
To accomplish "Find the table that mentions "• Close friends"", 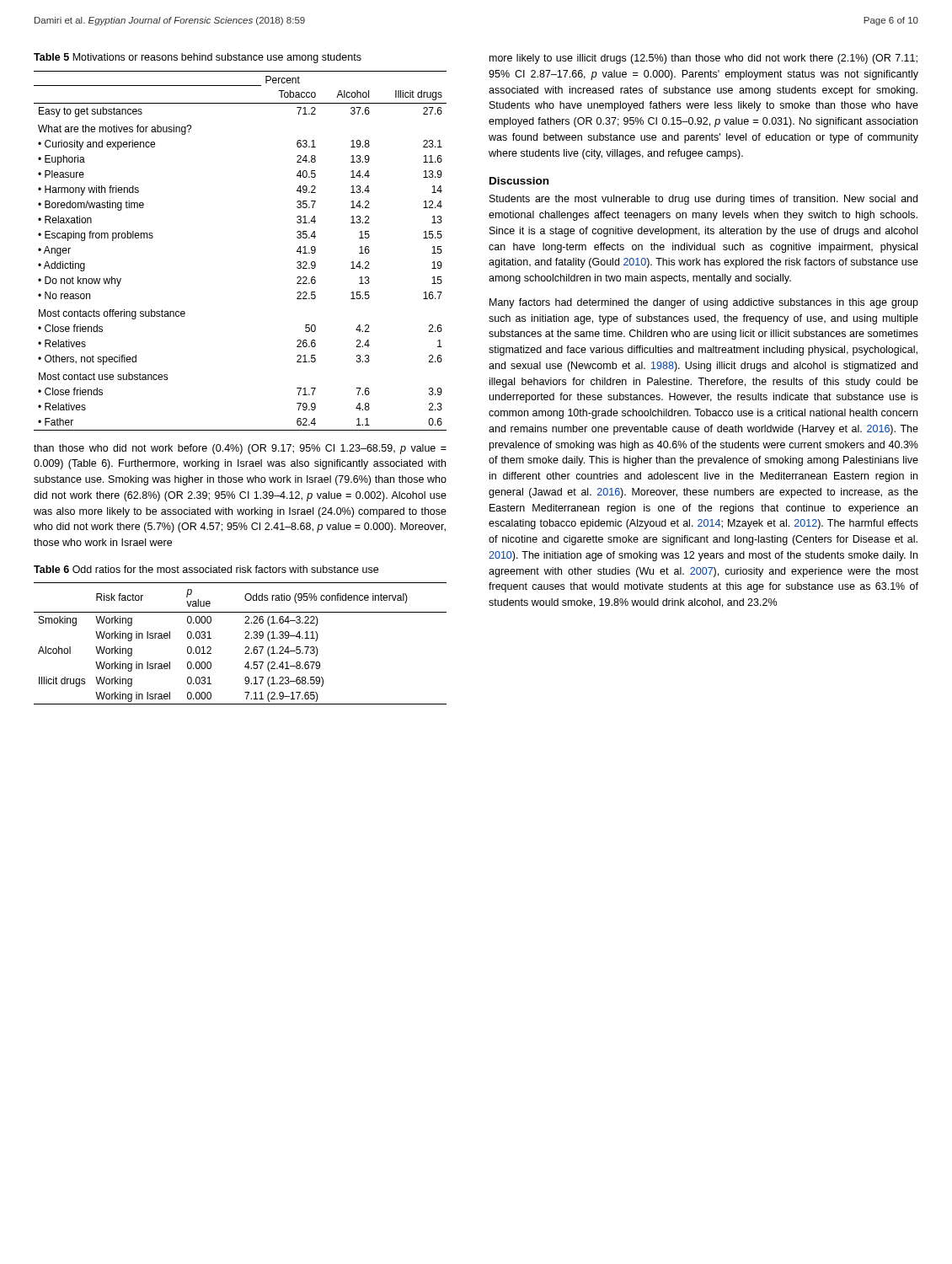I will point(240,250).
